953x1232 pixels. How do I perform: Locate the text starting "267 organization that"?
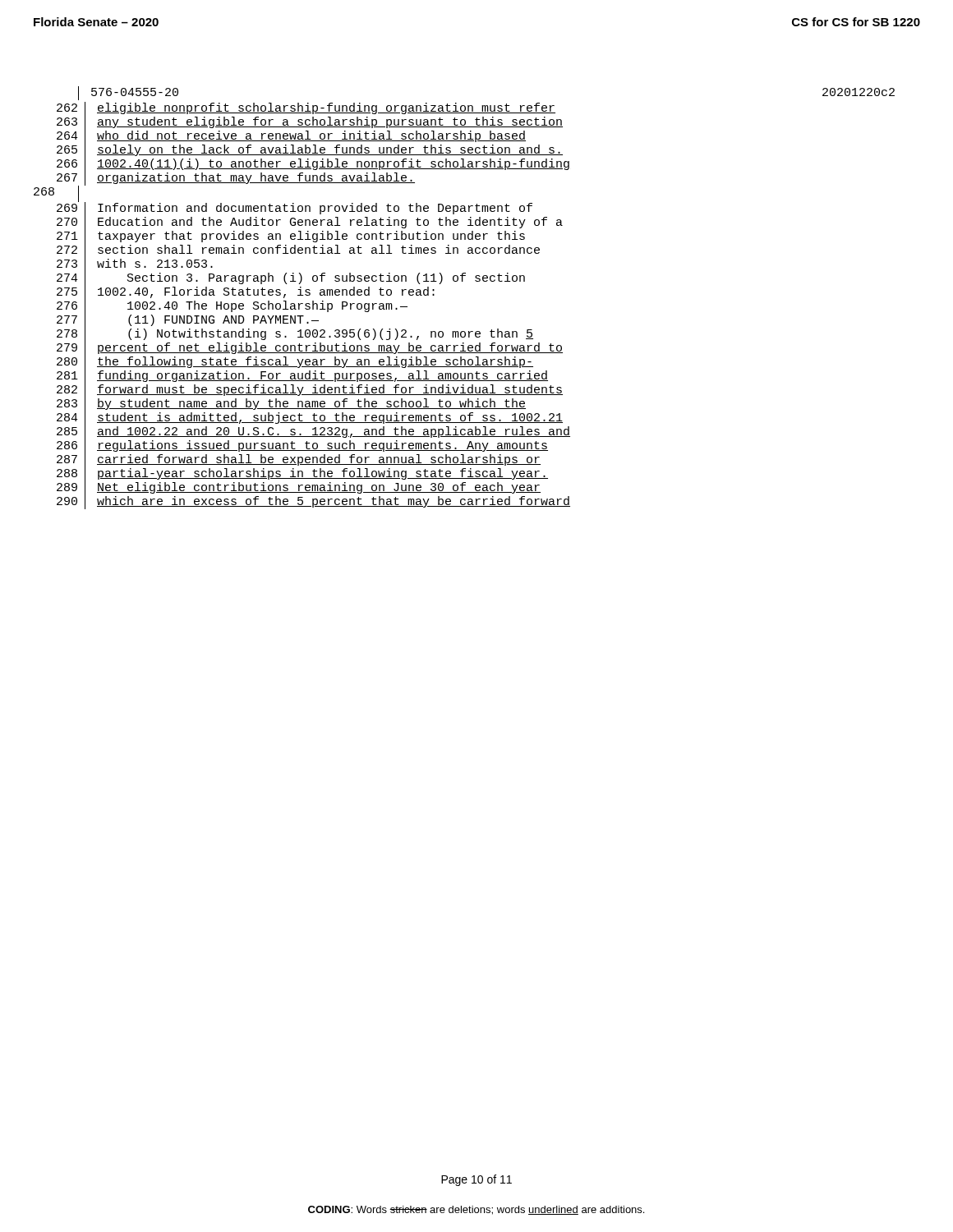click(x=224, y=179)
